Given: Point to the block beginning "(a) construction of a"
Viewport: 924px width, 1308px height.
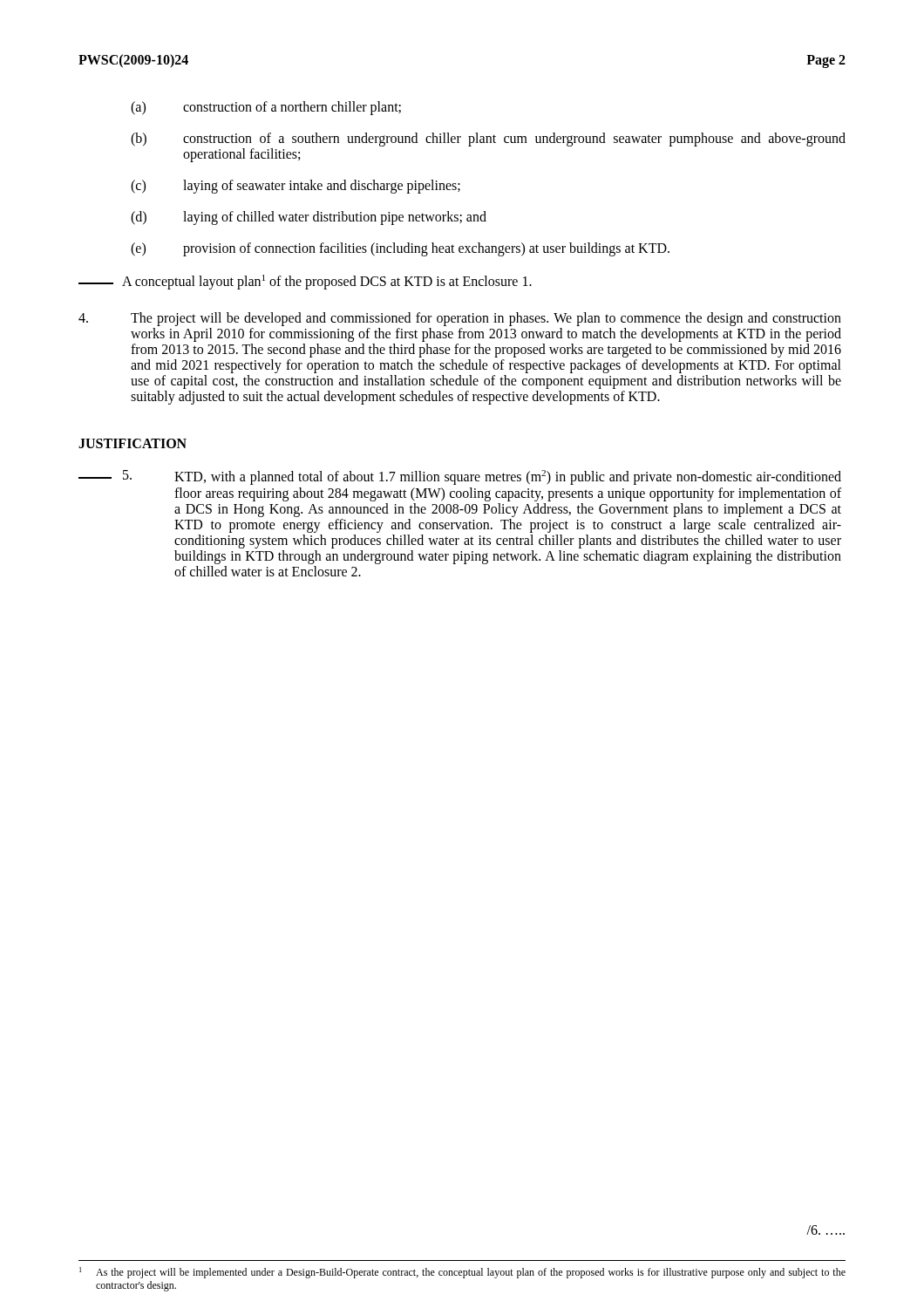Looking at the screenshot, I should click(266, 108).
